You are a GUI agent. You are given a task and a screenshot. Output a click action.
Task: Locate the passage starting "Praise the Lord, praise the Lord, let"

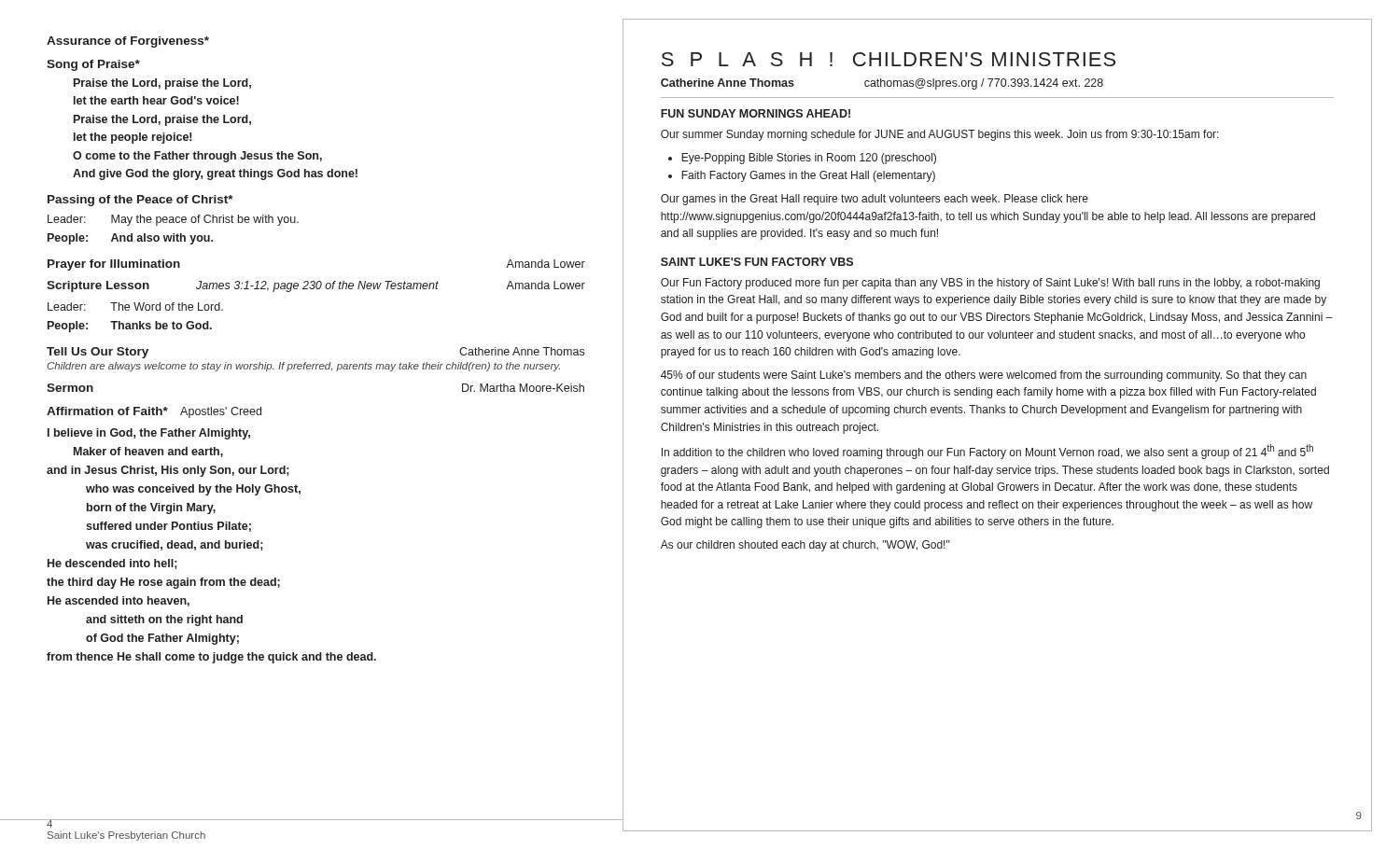216,128
